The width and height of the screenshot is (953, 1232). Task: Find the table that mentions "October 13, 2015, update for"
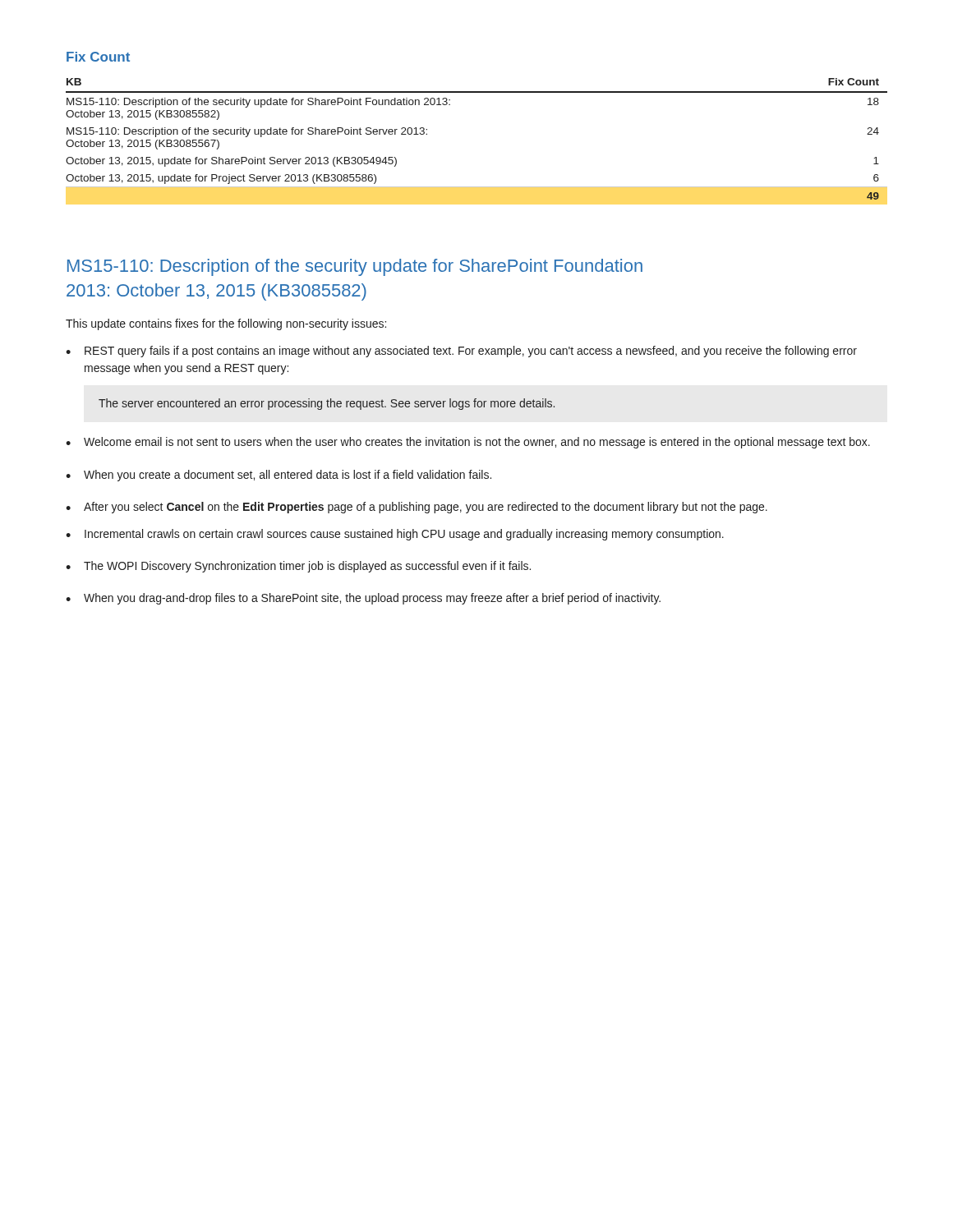coord(476,138)
